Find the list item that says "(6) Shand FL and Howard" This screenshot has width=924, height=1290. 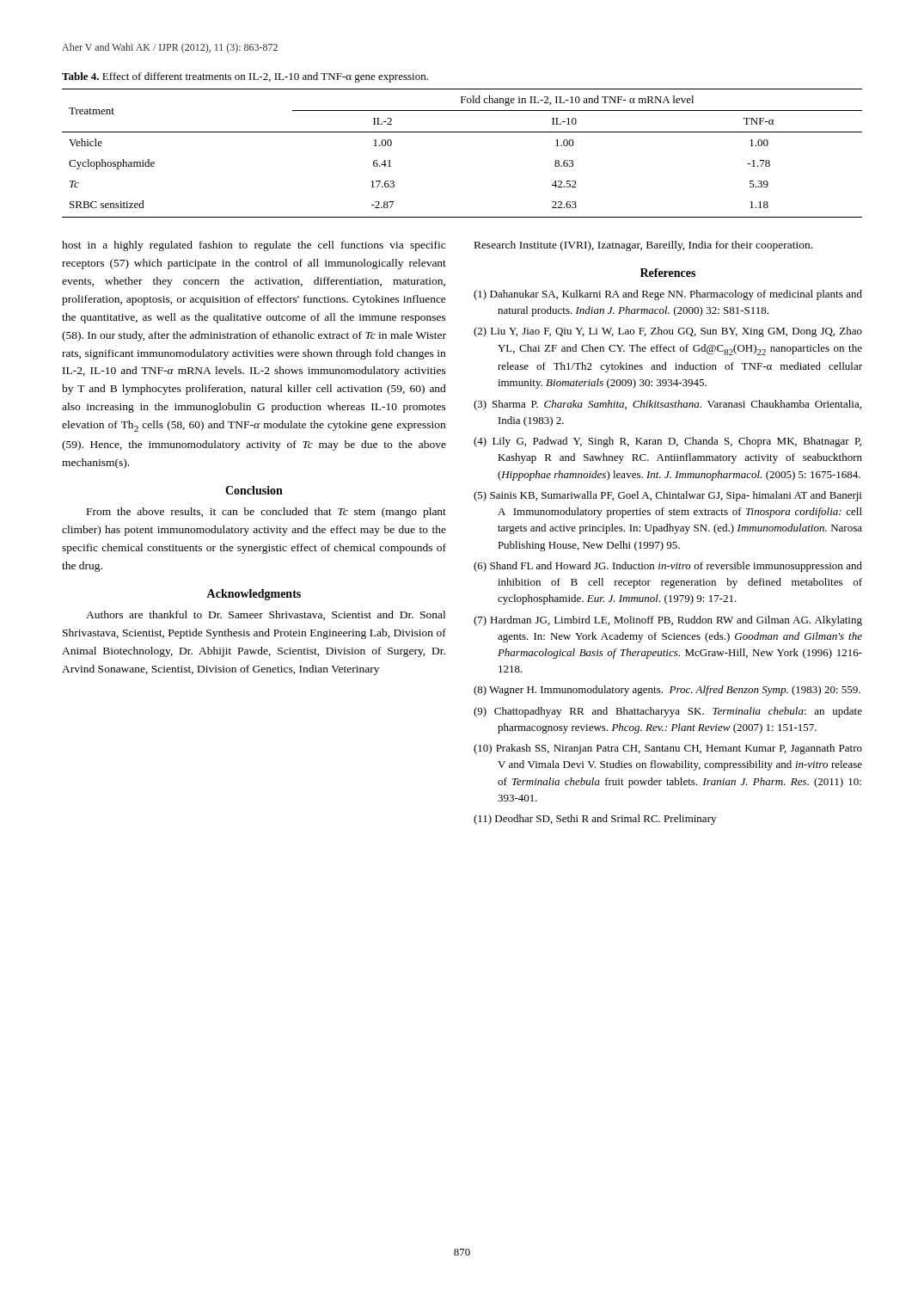click(x=668, y=582)
